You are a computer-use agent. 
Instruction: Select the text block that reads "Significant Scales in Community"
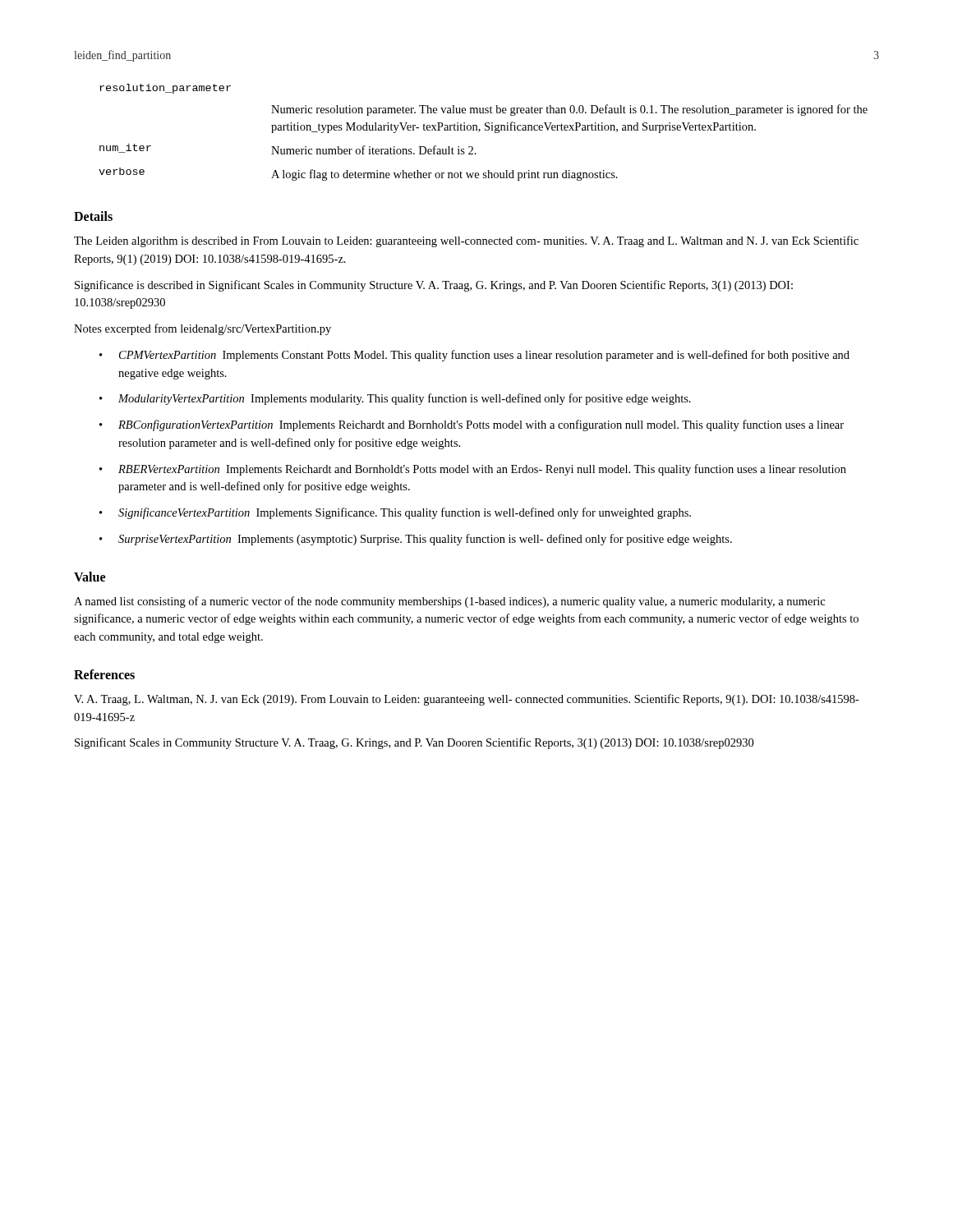[x=414, y=743]
